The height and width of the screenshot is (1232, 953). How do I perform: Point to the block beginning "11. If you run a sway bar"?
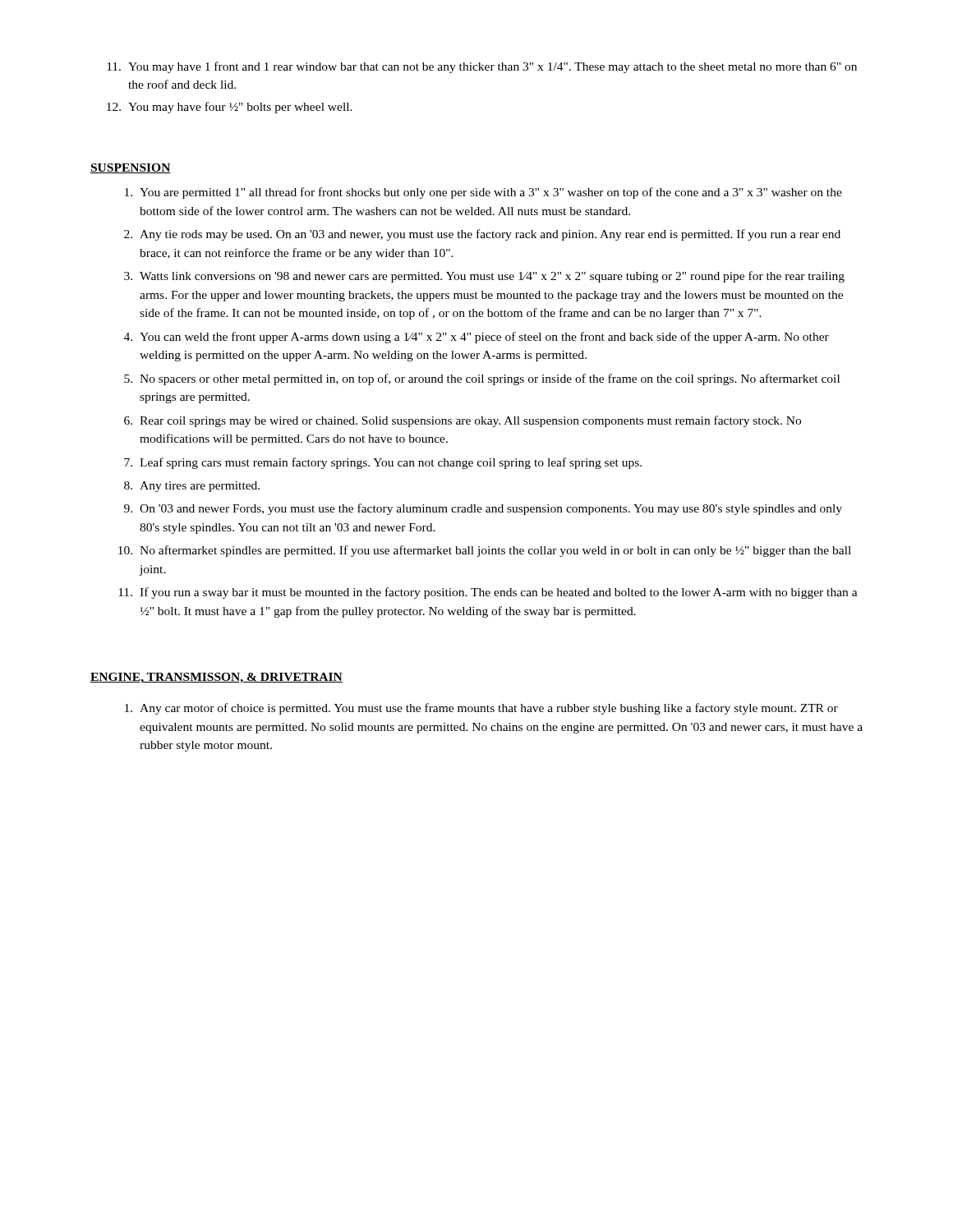click(x=489, y=602)
